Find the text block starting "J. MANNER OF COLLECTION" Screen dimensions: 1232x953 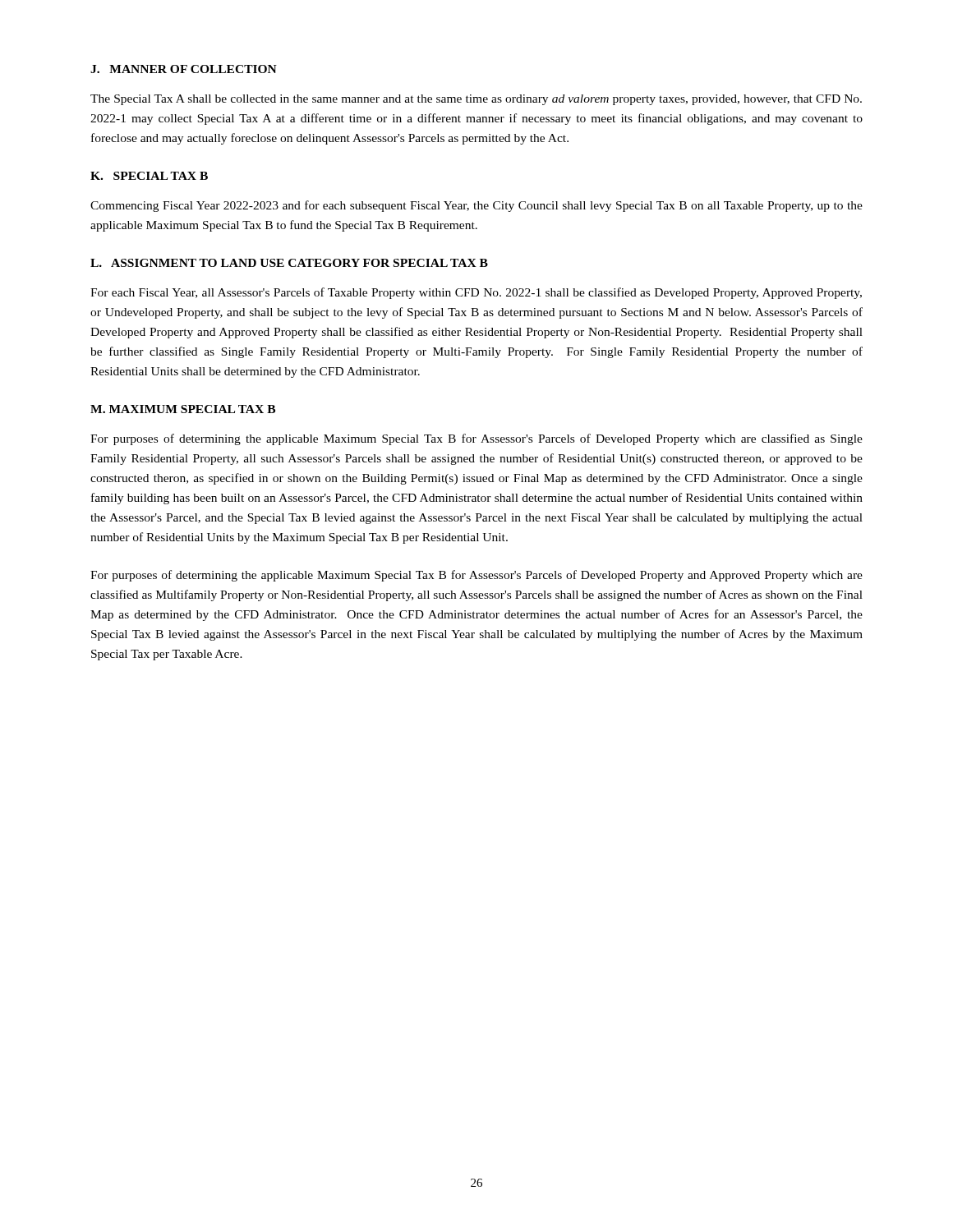(x=184, y=69)
